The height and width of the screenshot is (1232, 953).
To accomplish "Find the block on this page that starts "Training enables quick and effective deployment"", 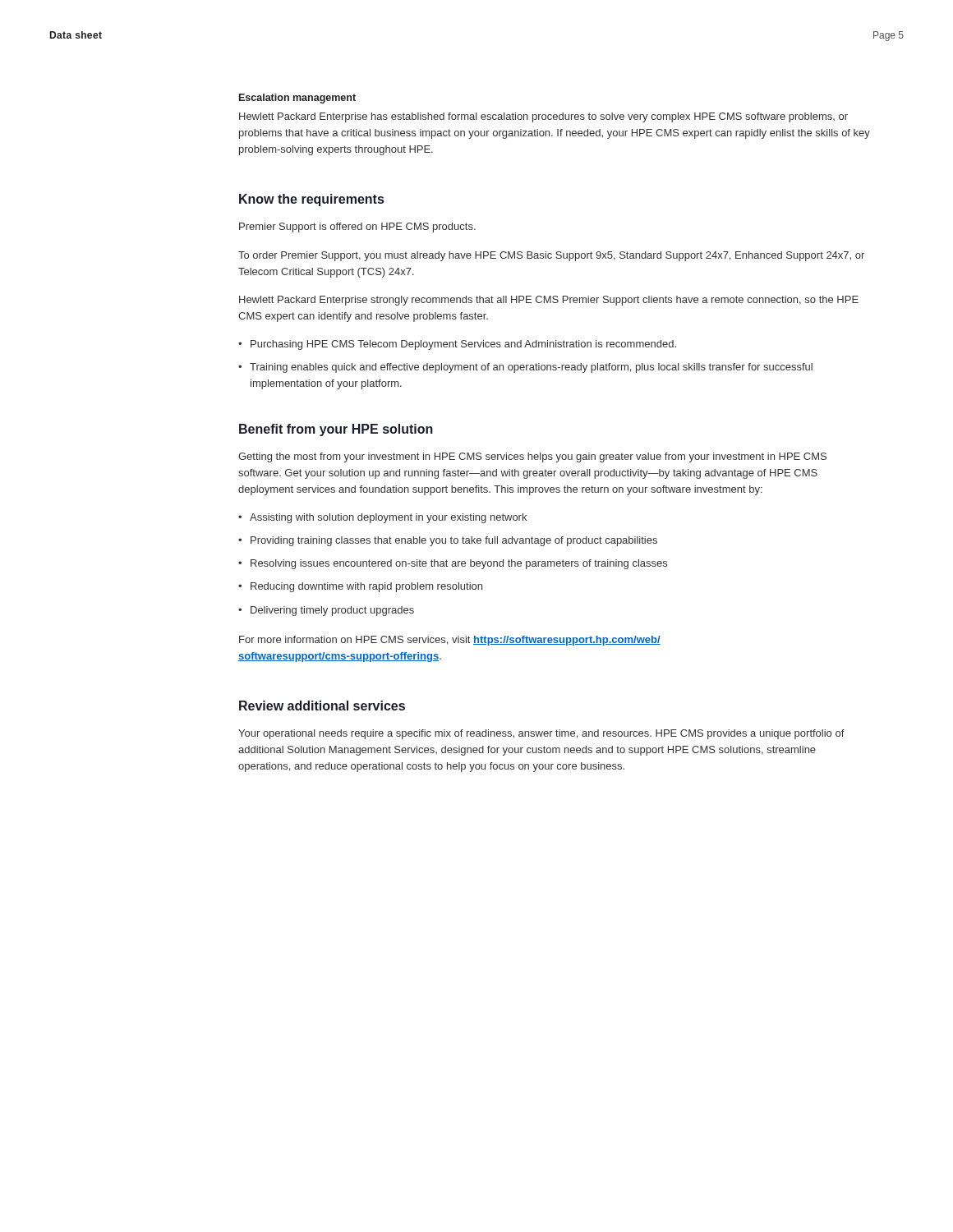I will 531,375.
